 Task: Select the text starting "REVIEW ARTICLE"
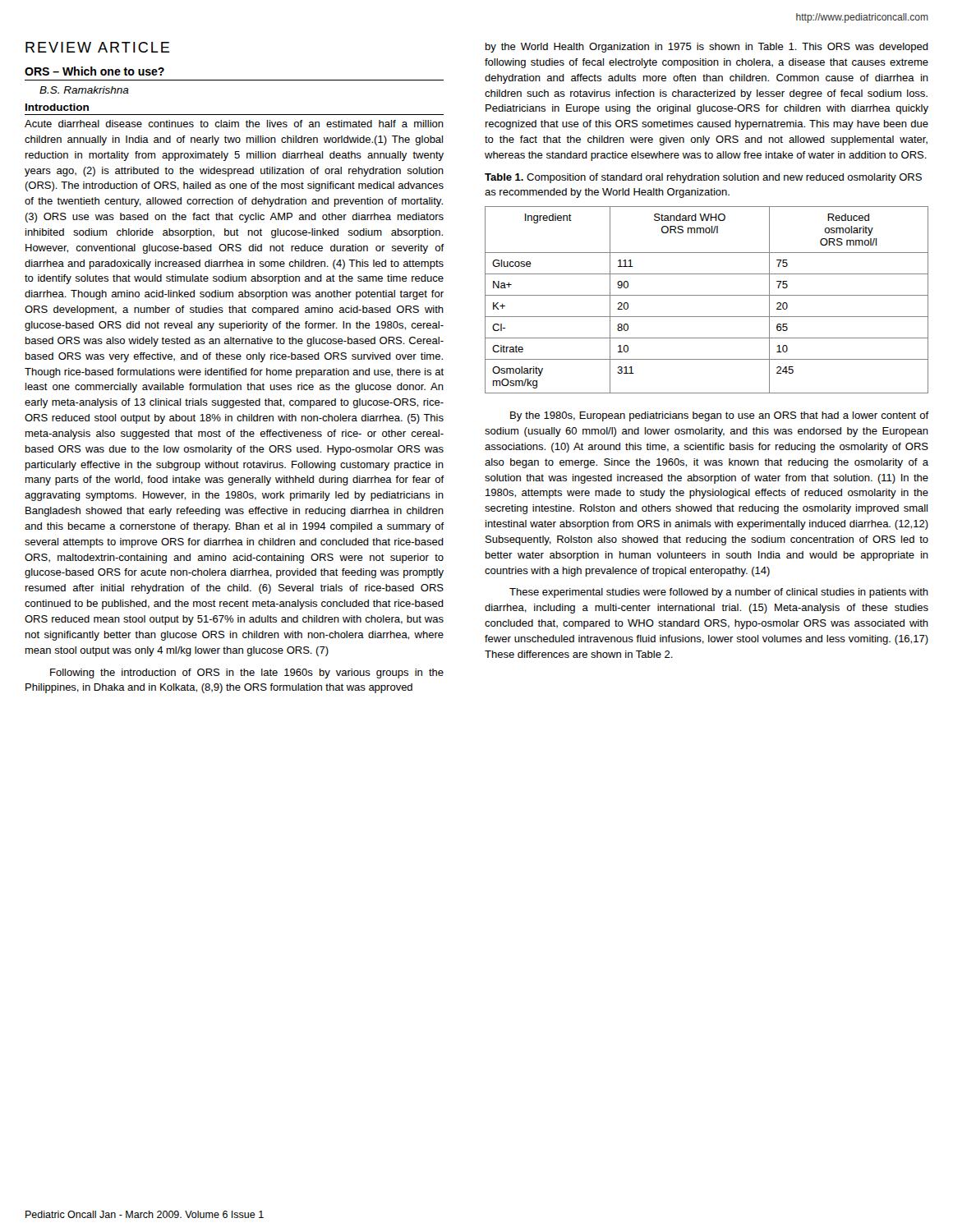coord(98,48)
